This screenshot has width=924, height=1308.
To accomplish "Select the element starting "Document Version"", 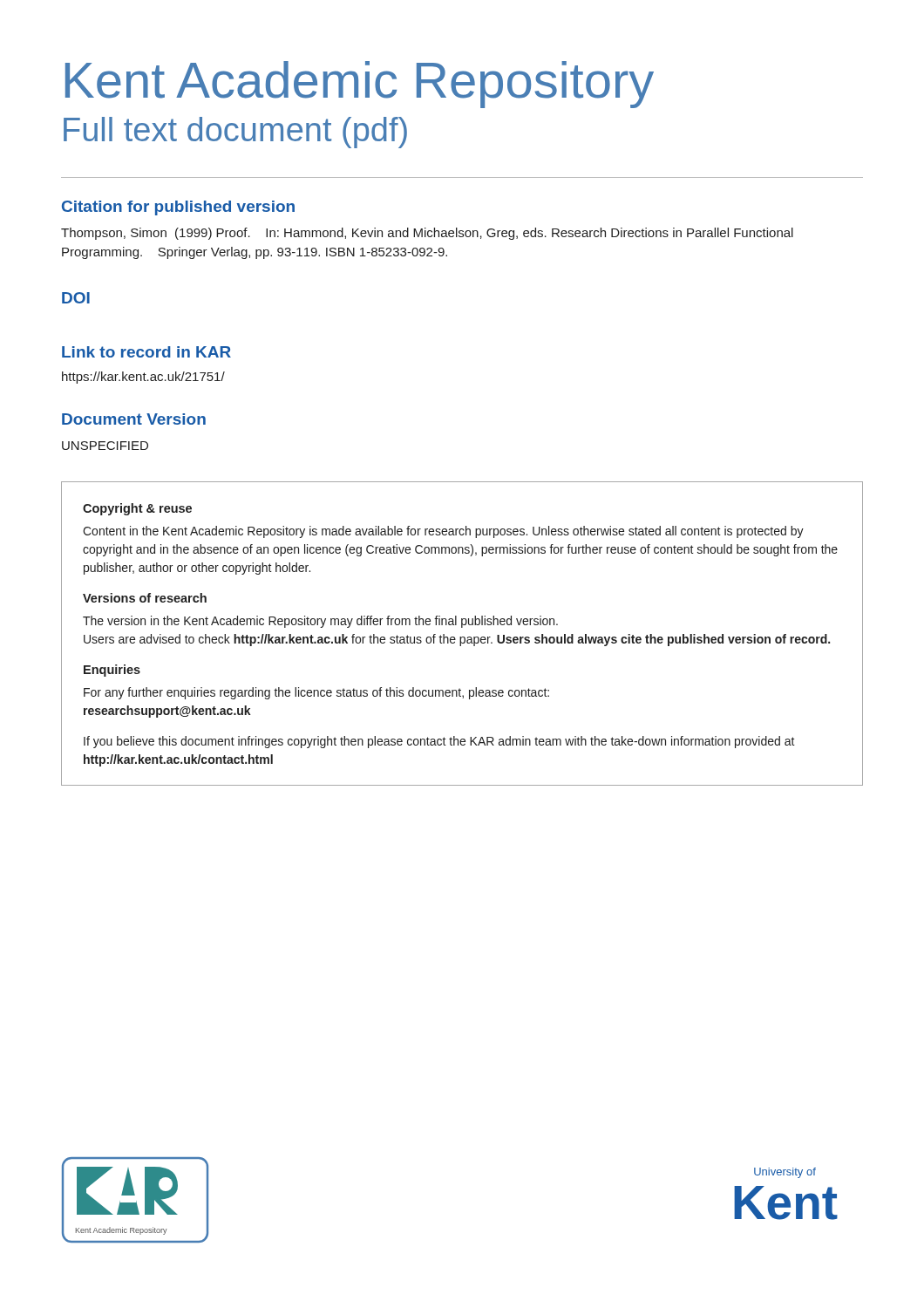I will 134,419.
